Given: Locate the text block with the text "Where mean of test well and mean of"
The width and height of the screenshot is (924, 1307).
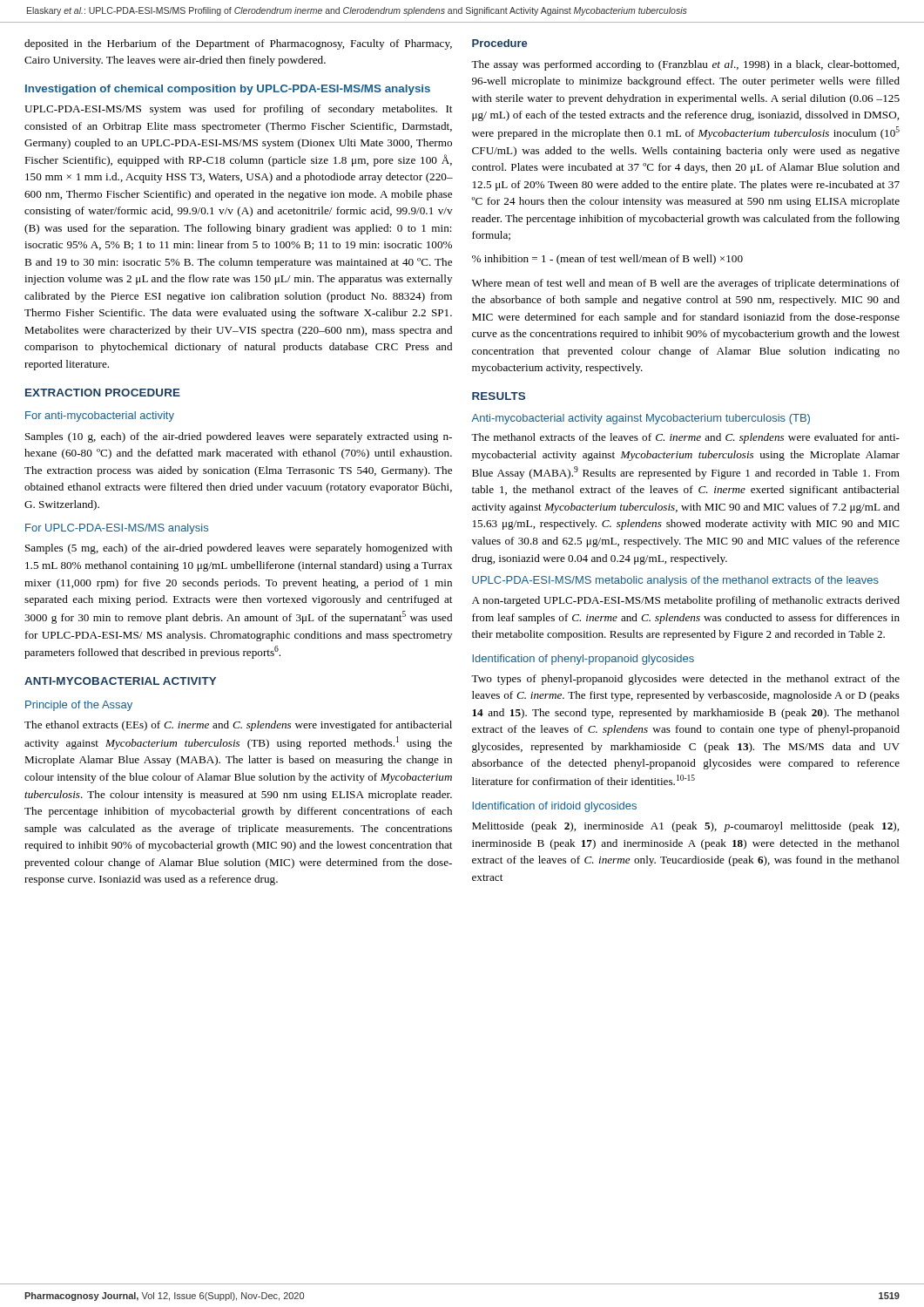Looking at the screenshot, I should tap(686, 325).
